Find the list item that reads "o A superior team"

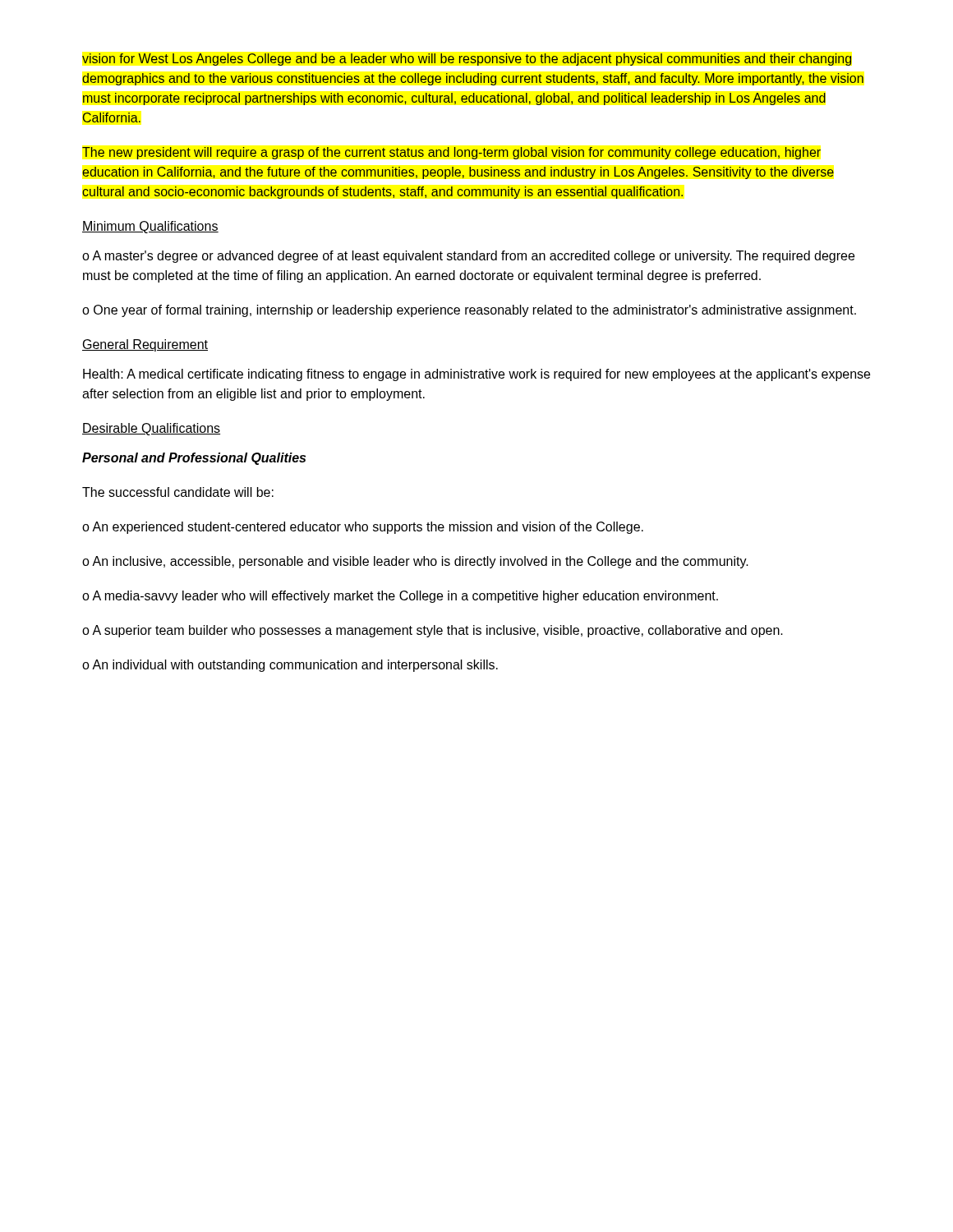476,631
